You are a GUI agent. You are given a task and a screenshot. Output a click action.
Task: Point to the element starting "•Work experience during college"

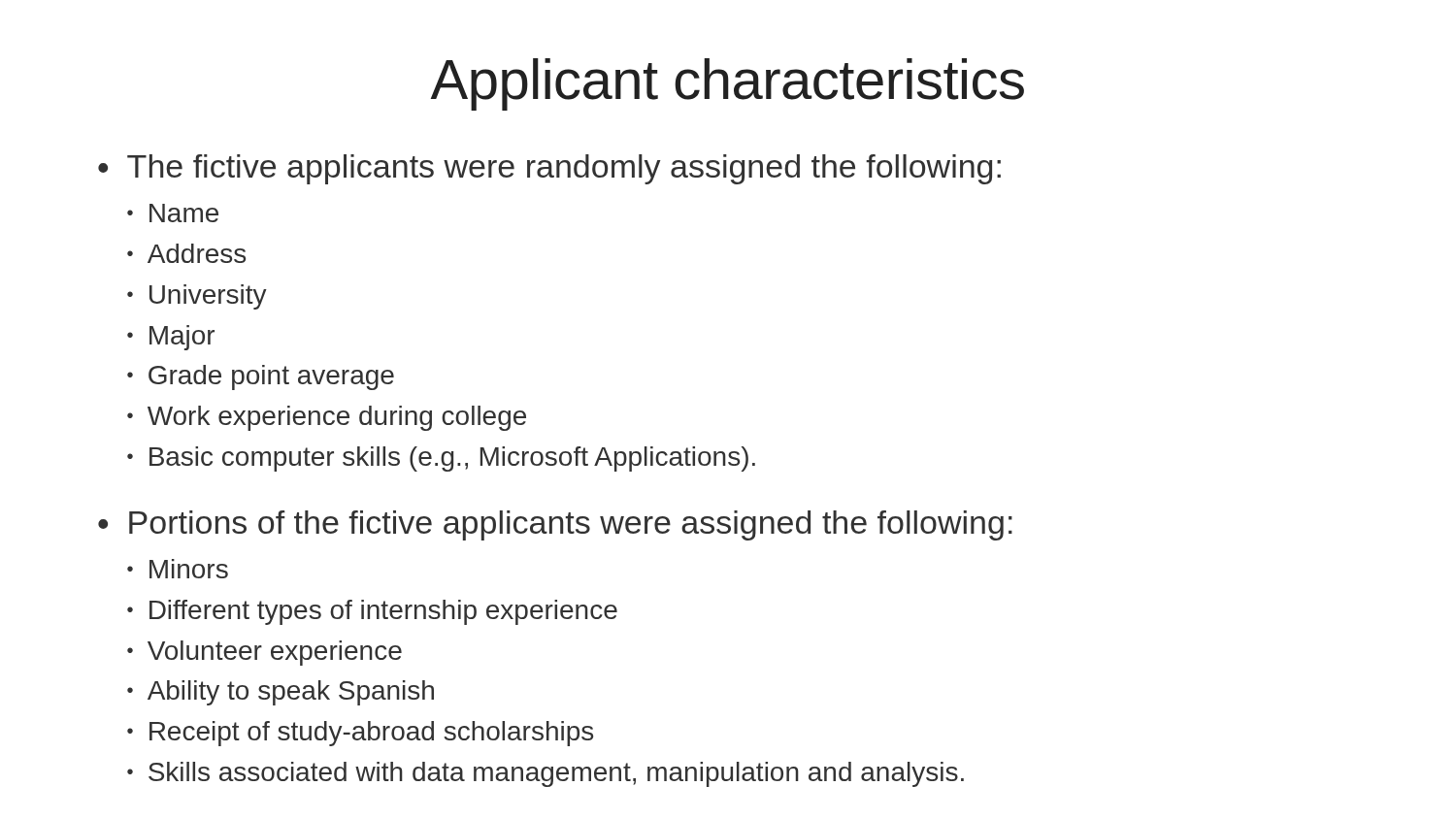(327, 416)
